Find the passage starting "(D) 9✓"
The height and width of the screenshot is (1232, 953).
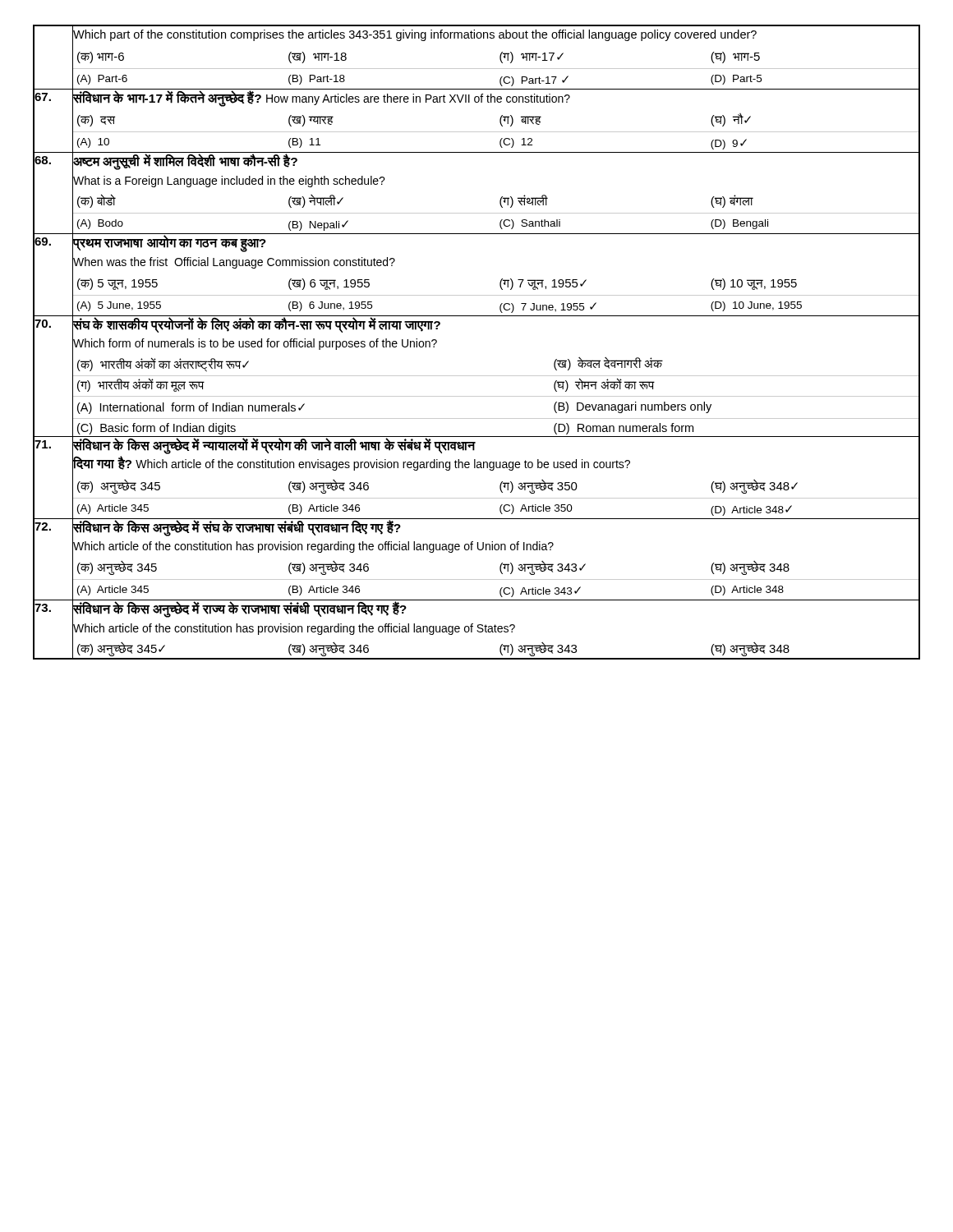click(730, 143)
